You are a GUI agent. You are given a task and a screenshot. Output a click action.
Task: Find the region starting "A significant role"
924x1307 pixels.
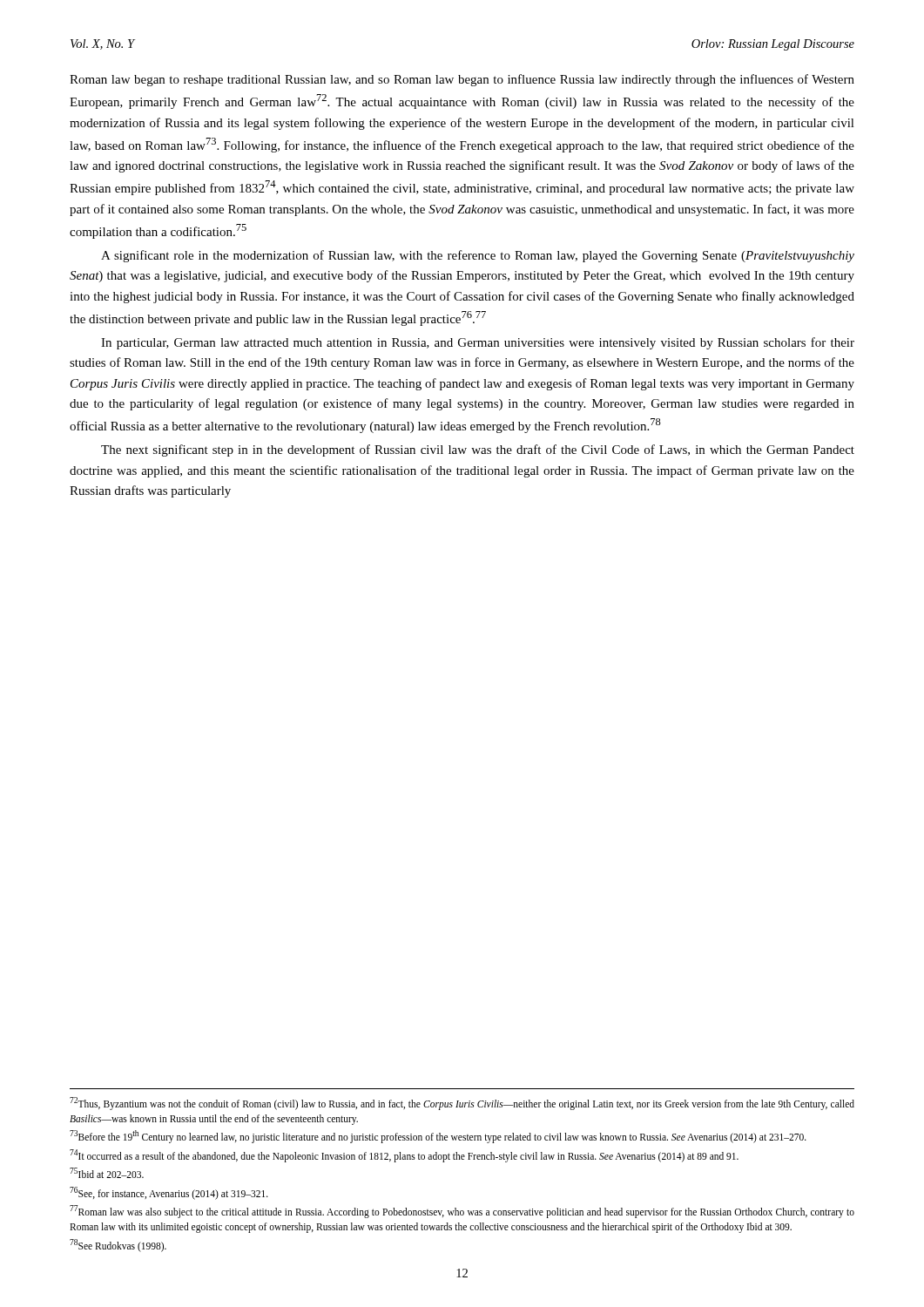(x=462, y=287)
